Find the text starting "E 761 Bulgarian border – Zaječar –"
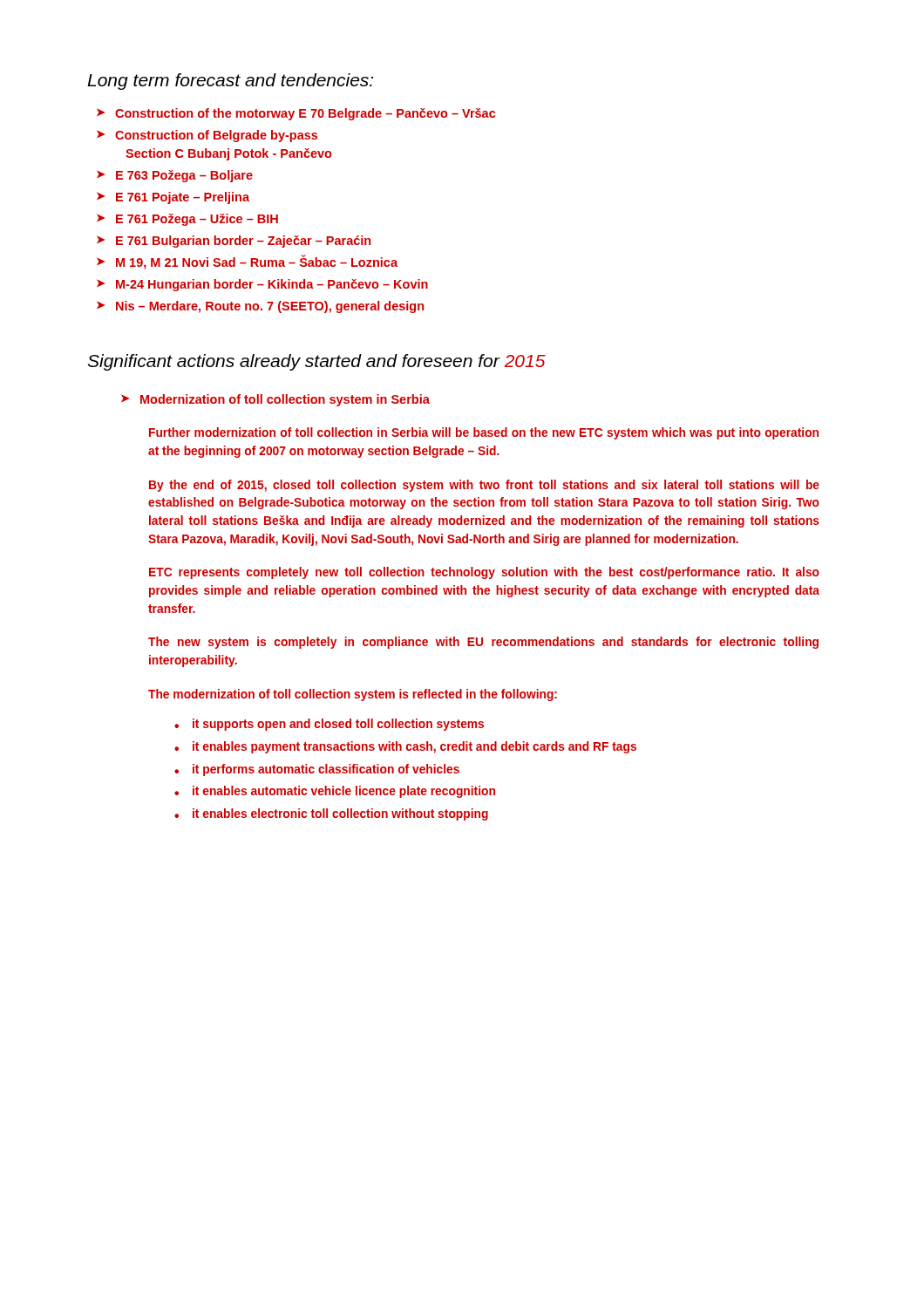 pyautogui.click(x=243, y=241)
